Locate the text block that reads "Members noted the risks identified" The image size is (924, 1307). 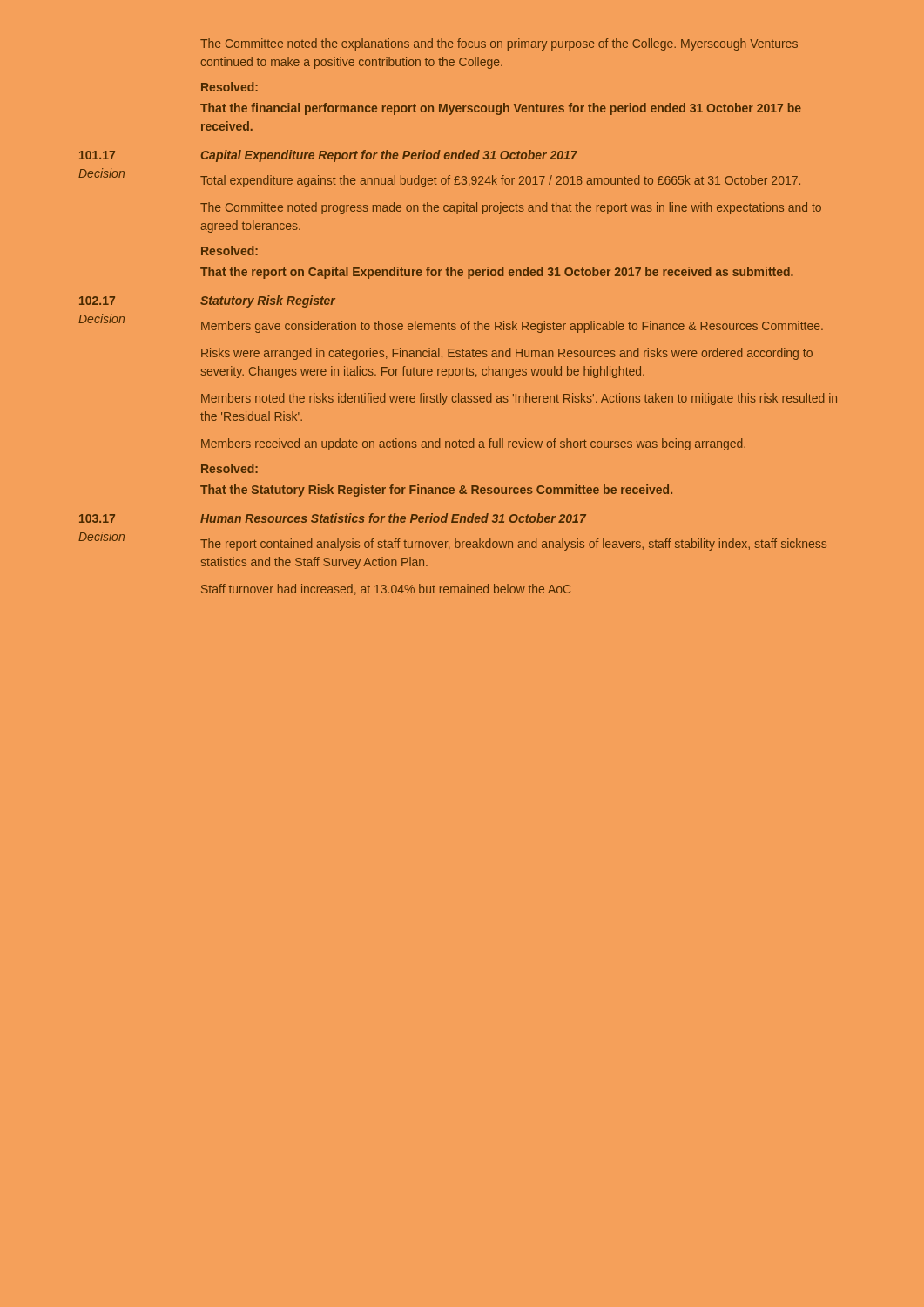pyautogui.click(x=519, y=407)
